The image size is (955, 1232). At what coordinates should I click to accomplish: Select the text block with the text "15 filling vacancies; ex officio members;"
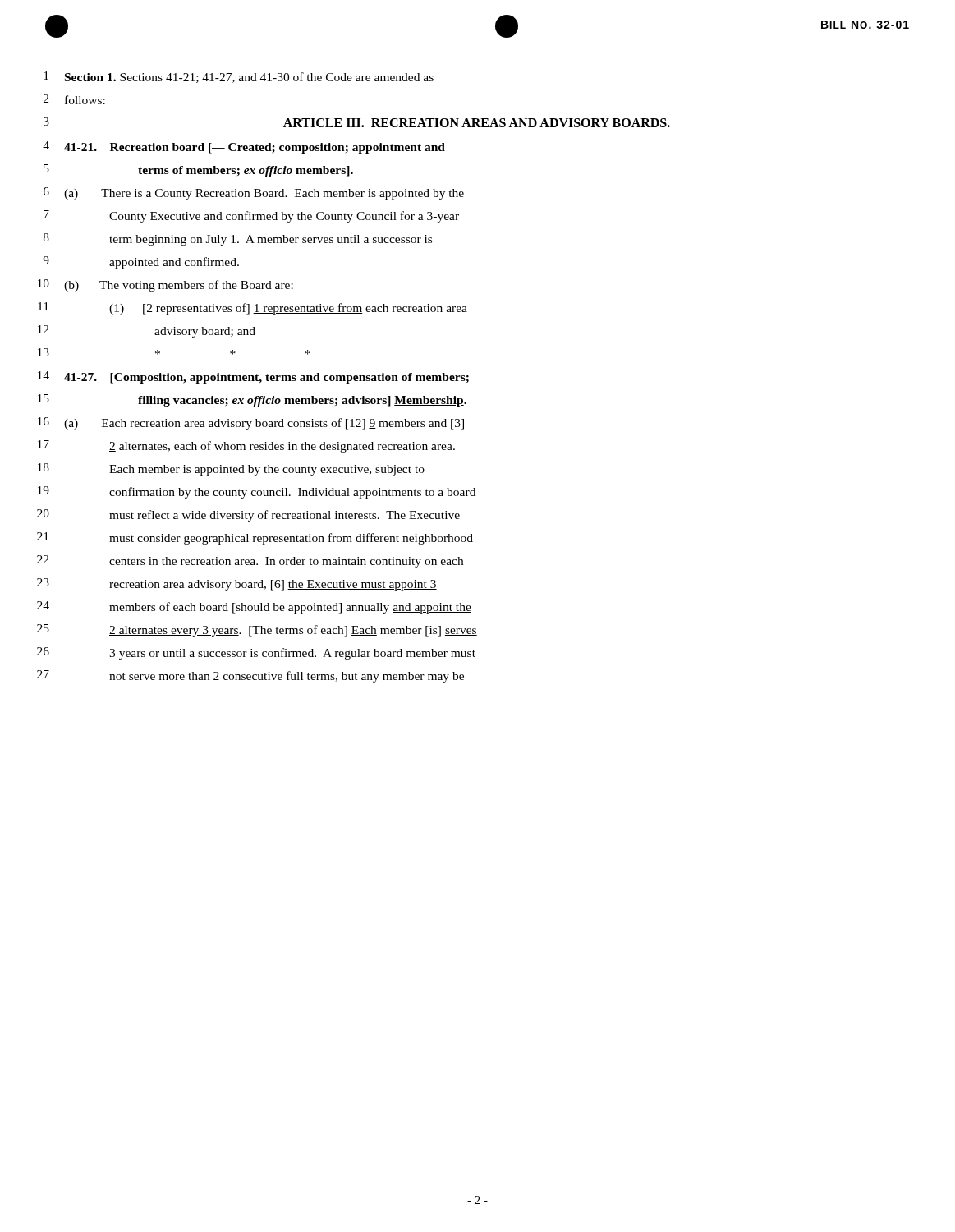pyautogui.click(x=252, y=400)
